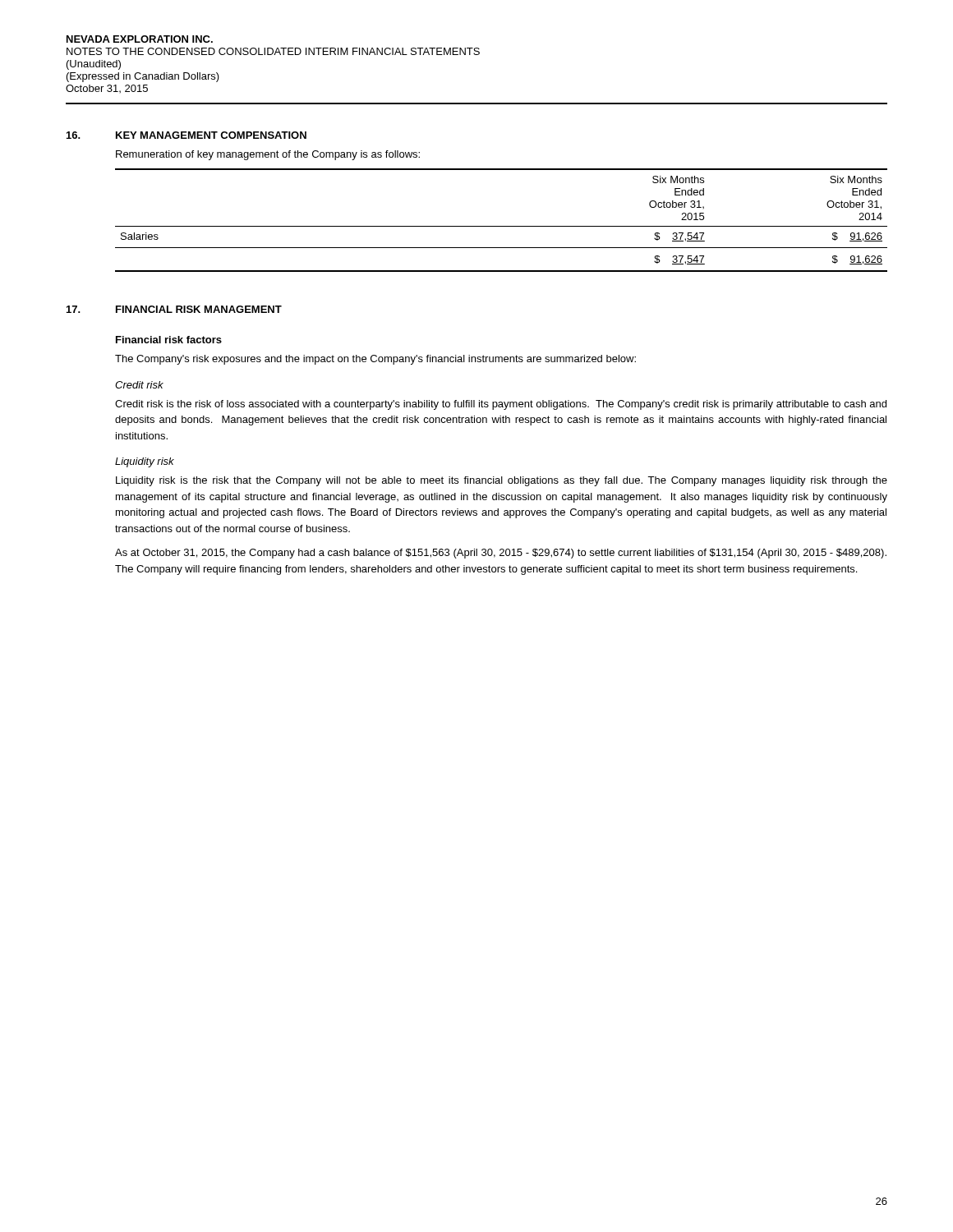Point to the text block starting "Liquidity risk is"
This screenshot has width=953, height=1232.
click(x=501, y=504)
